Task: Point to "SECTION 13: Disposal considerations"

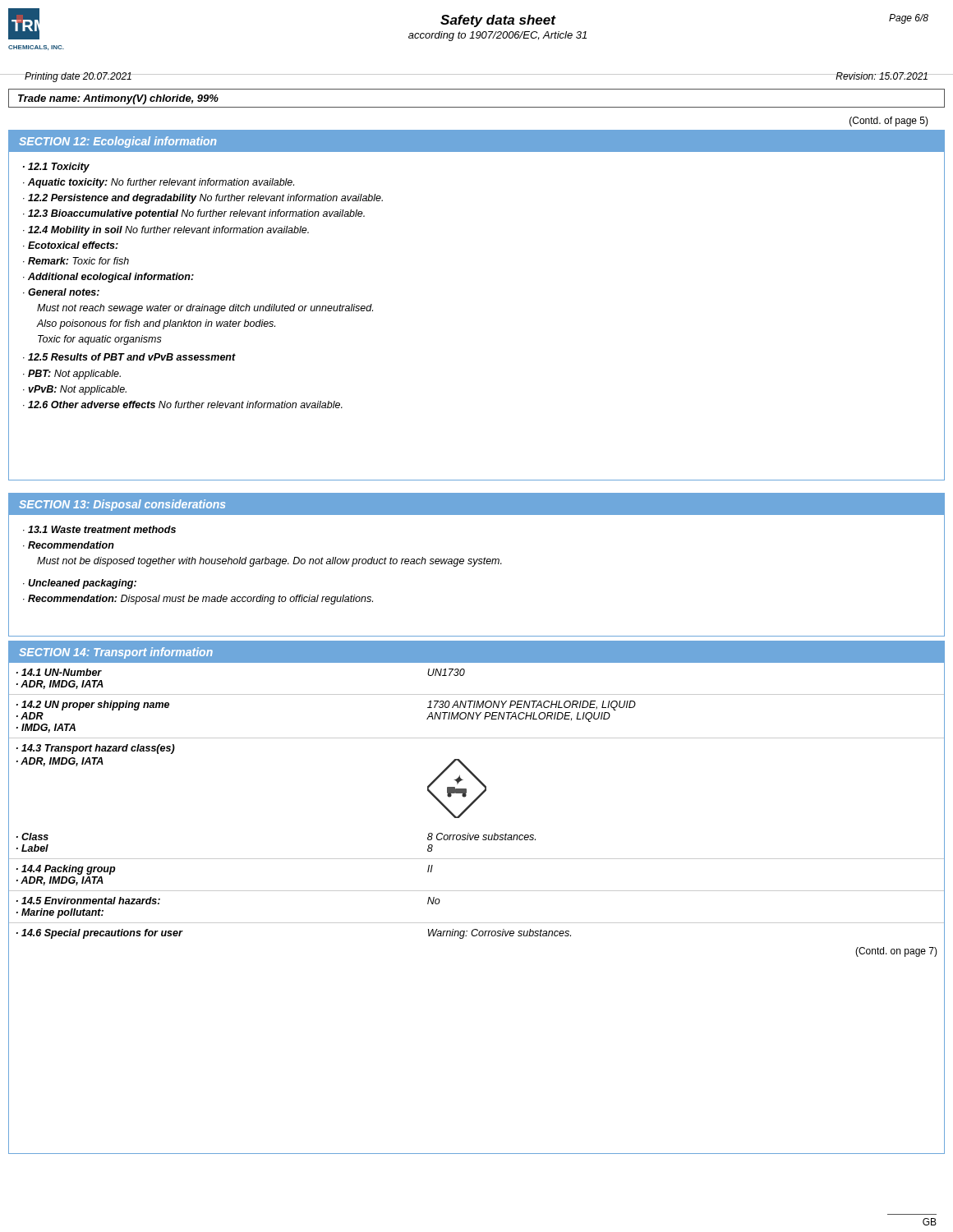Action: coord(122,504)
